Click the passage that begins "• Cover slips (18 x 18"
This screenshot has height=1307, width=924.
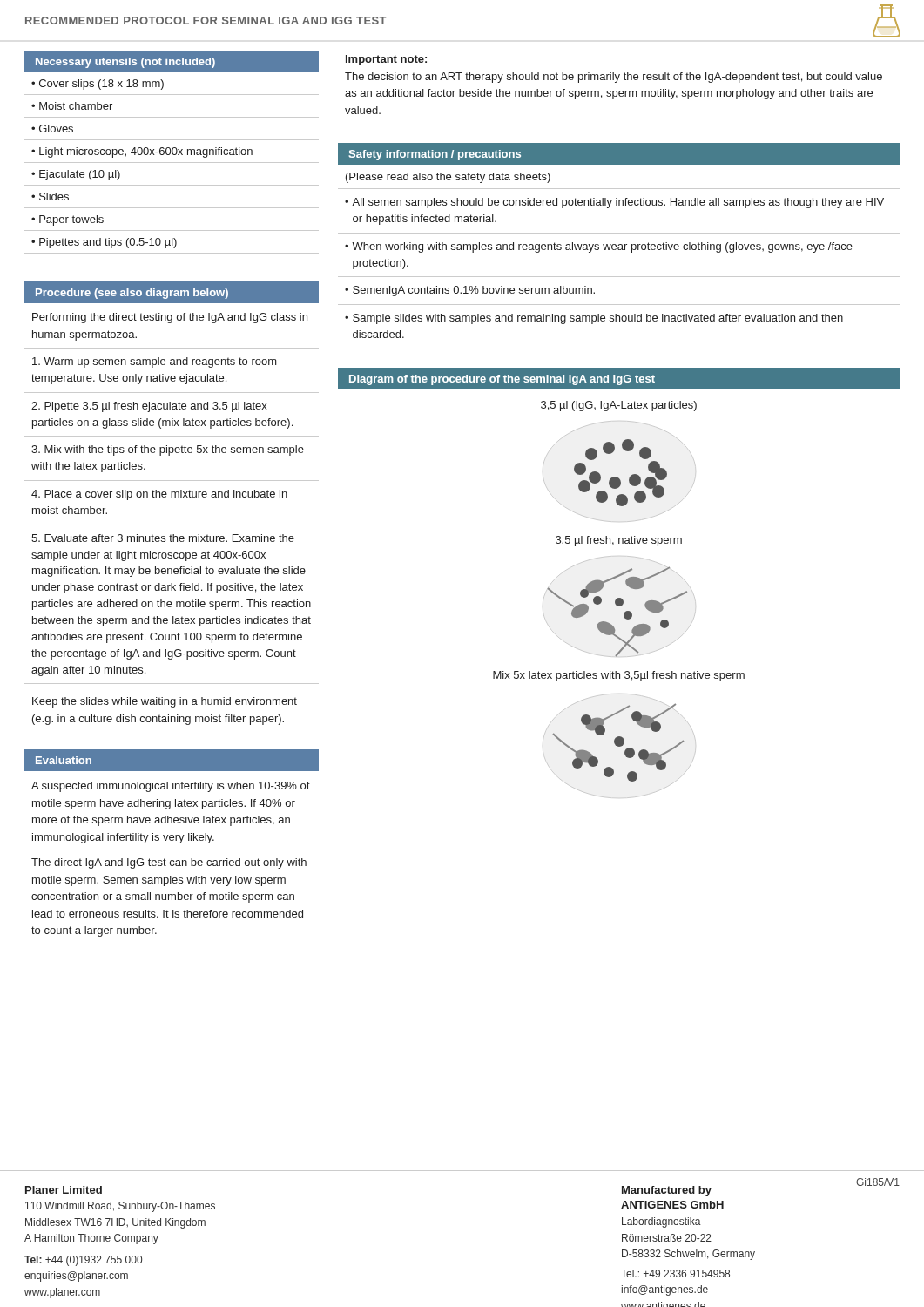click(98, 83)
